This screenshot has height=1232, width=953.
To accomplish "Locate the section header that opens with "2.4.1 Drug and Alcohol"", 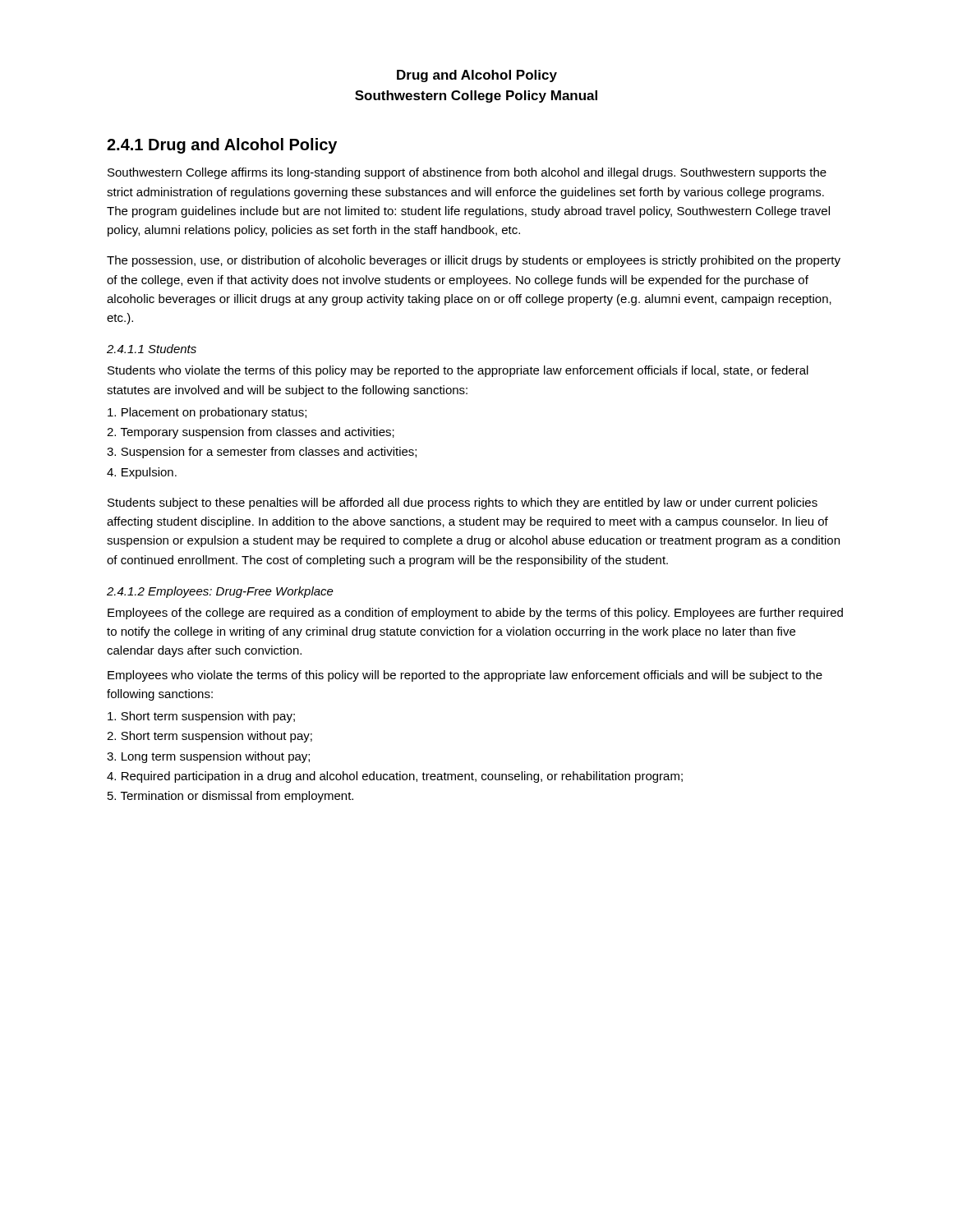I will click(222, 145).
